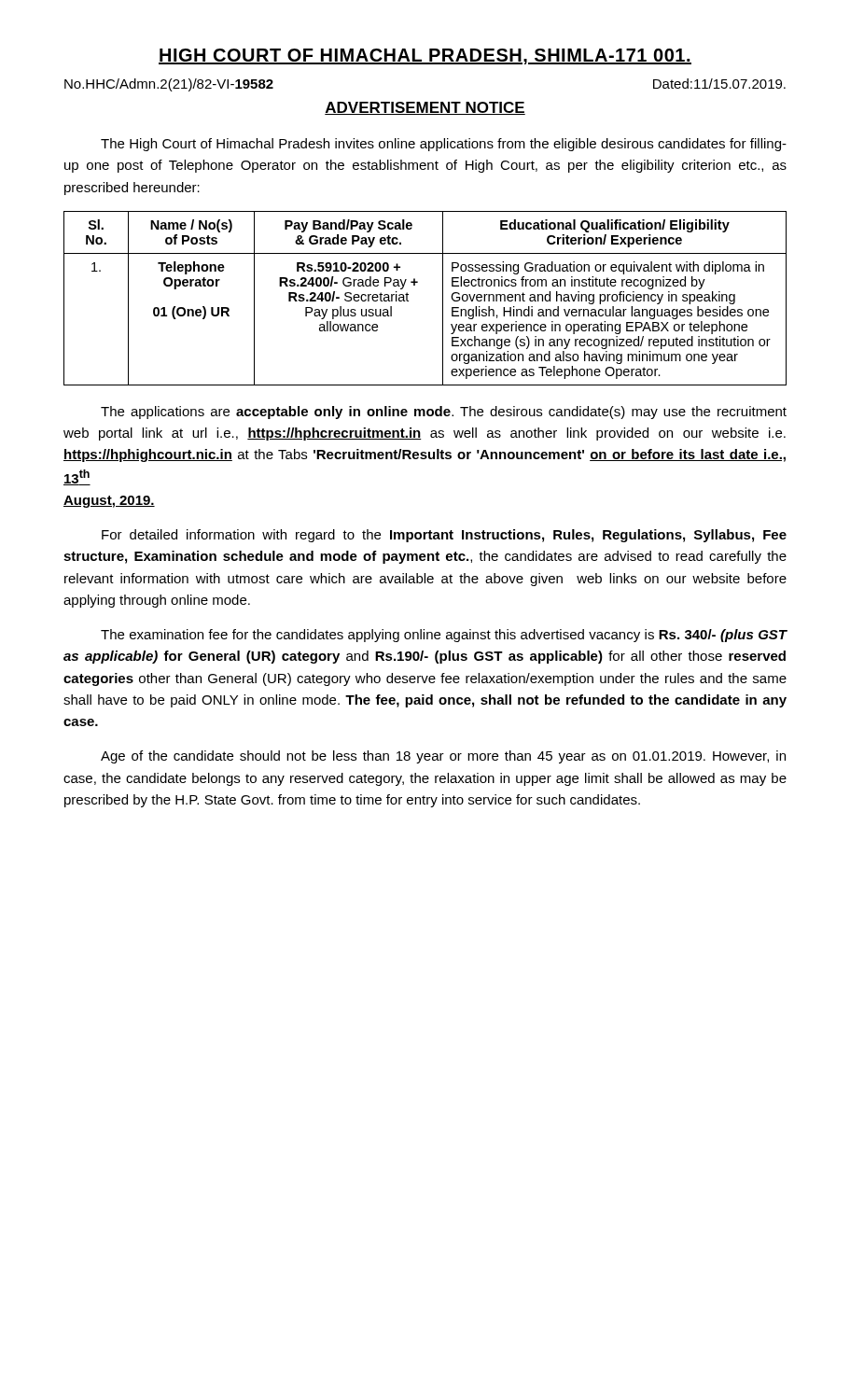Navigate to the passage starting "No.HHC/Admn.2(21)/82-VI-19582 Dated:11/15.07.2019."
The image size is (850, 1400).
point(164,84)
